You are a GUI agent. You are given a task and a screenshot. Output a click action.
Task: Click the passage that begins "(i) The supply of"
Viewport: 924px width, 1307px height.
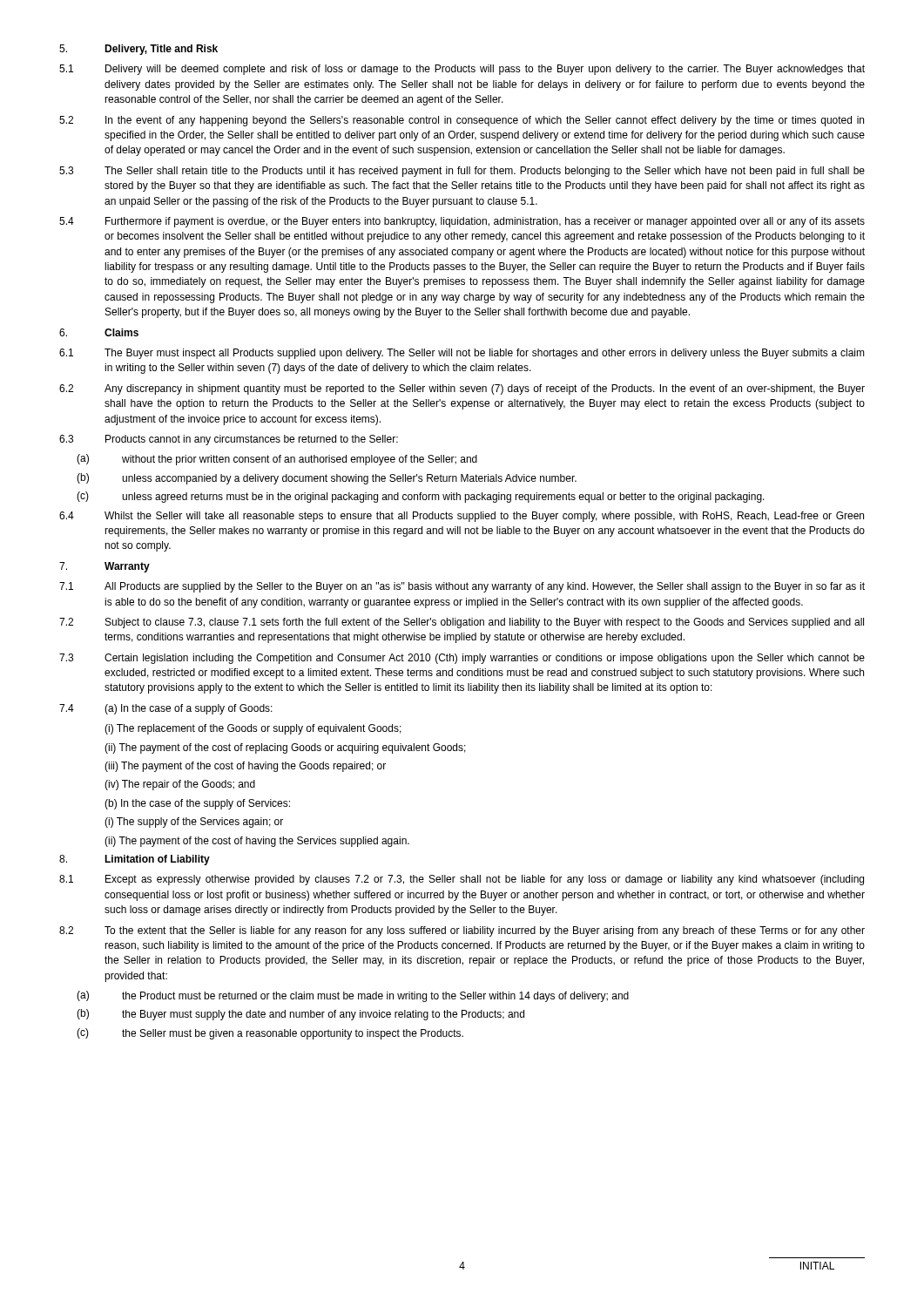[194, 822]
